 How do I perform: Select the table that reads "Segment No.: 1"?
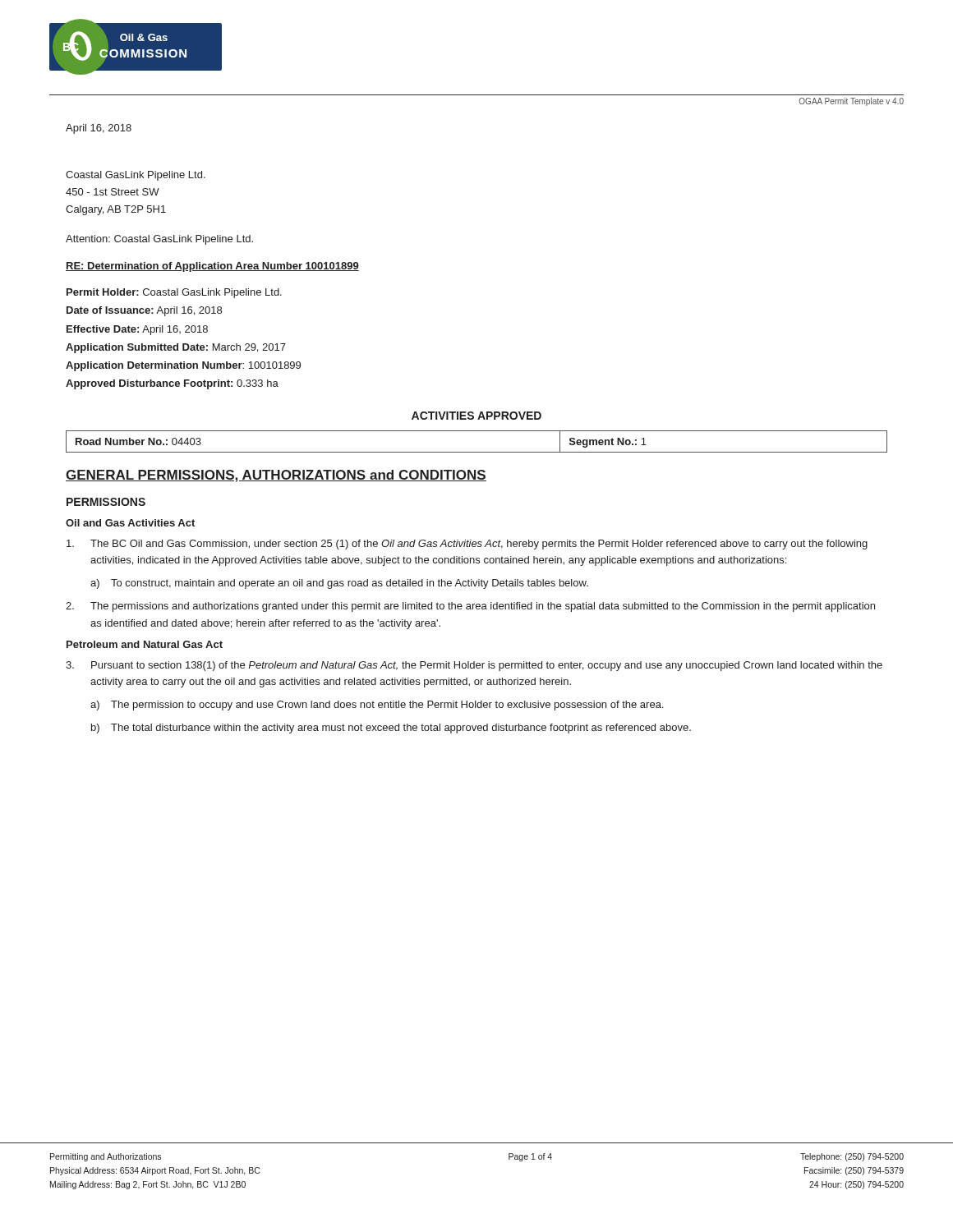tap(476, 441)
